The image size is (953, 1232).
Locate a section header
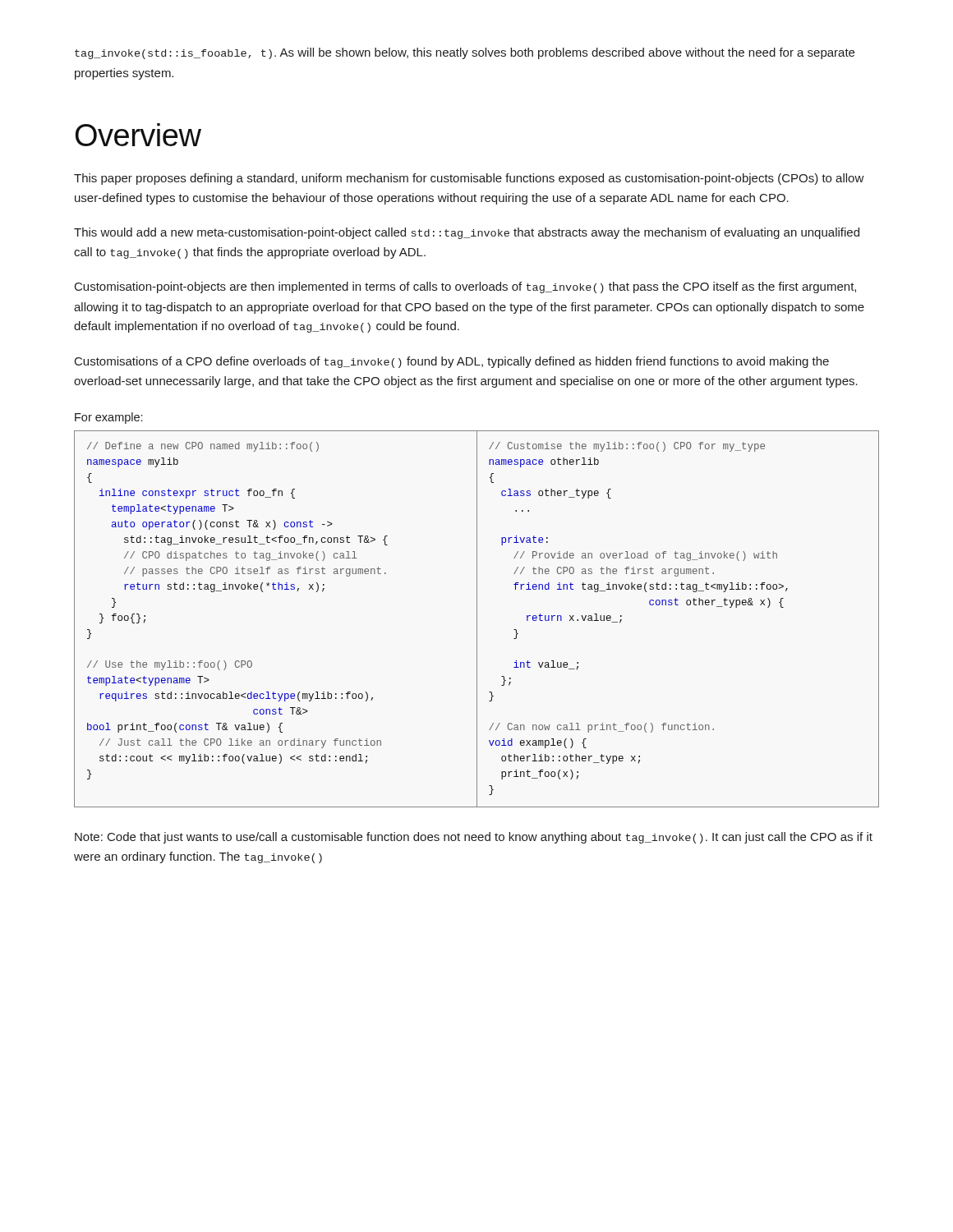click(137, 136)
